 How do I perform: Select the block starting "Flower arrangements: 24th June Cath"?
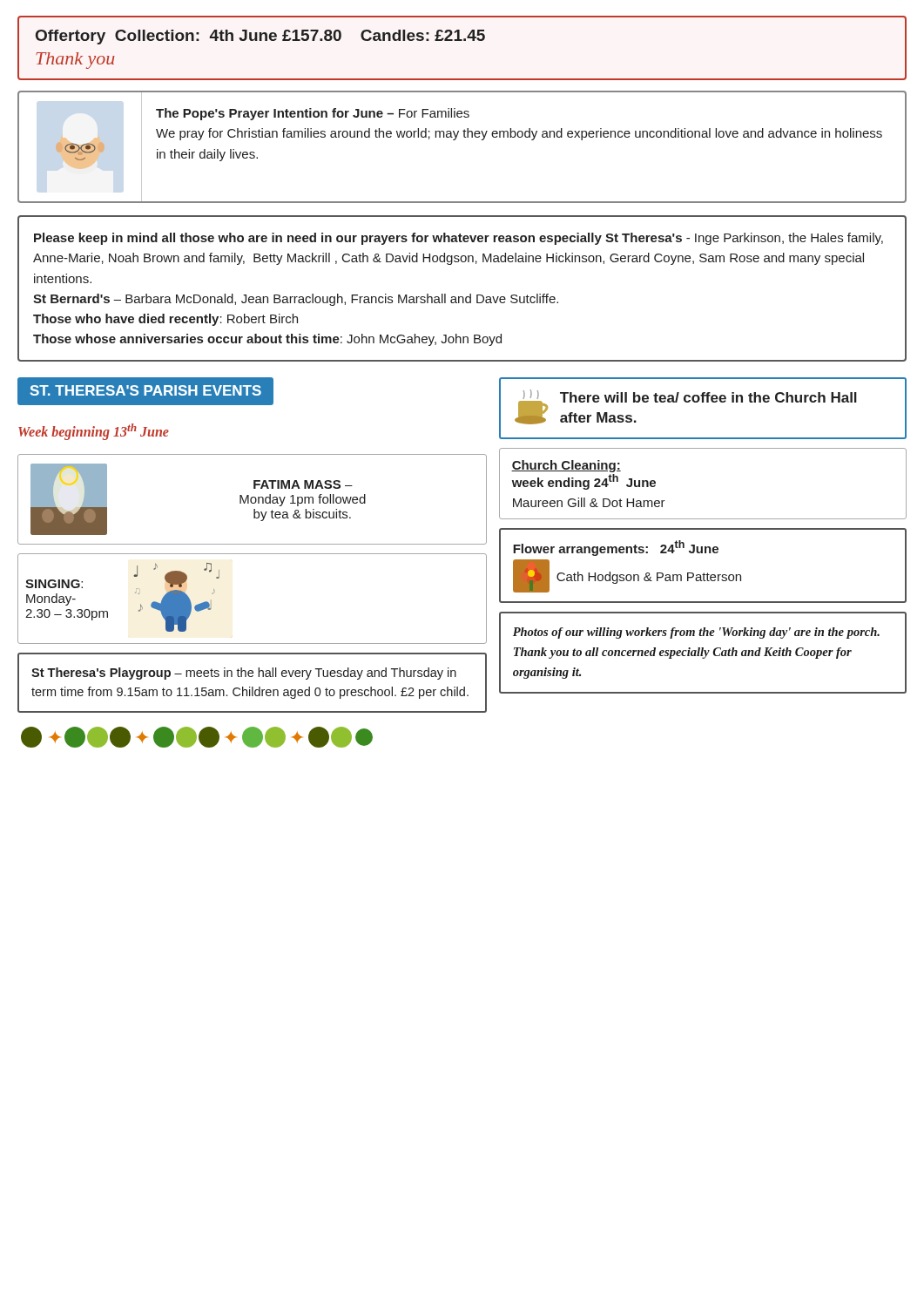click(703, 566)
